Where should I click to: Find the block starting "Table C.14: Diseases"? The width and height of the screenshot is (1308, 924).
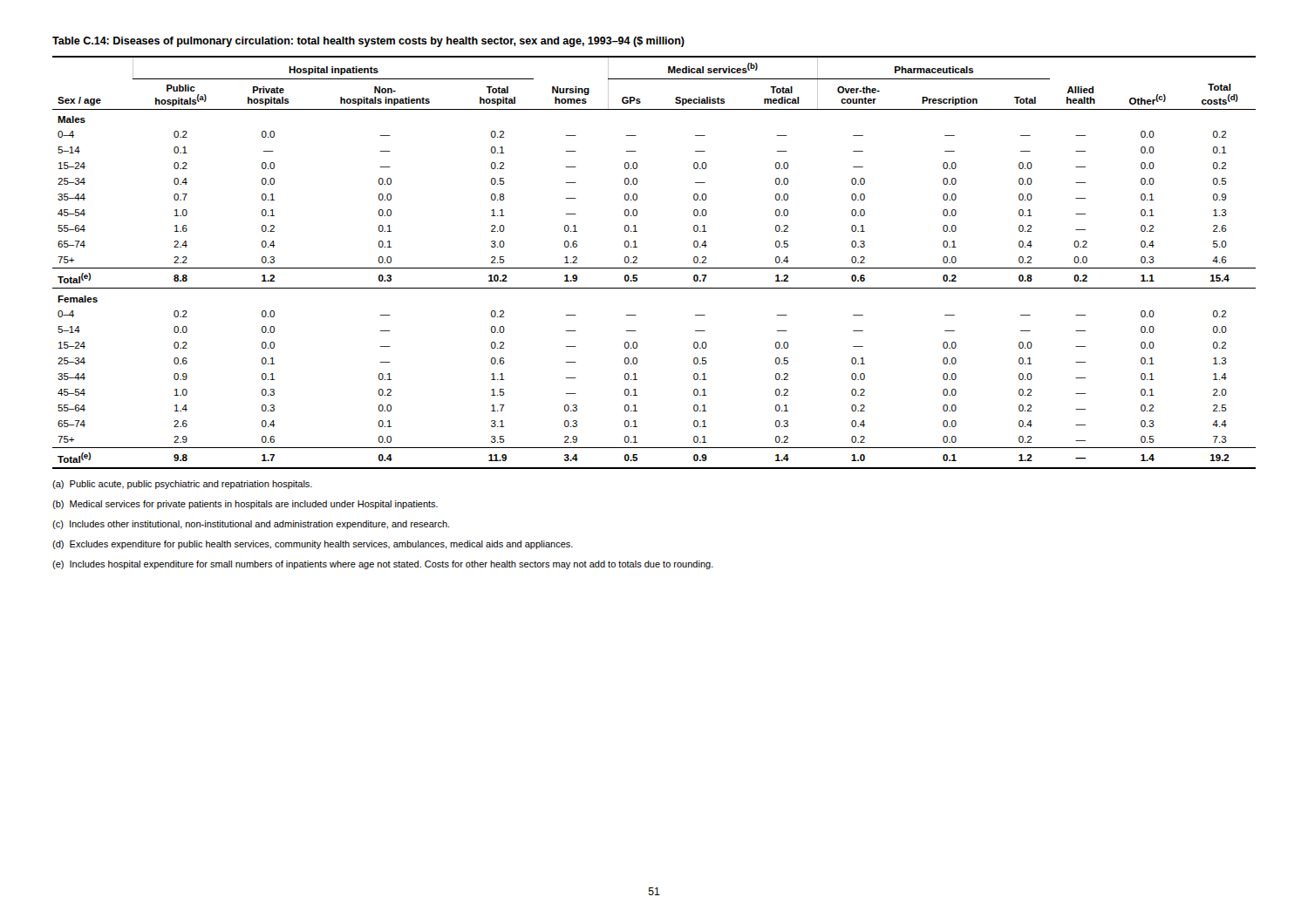(368, 41)
